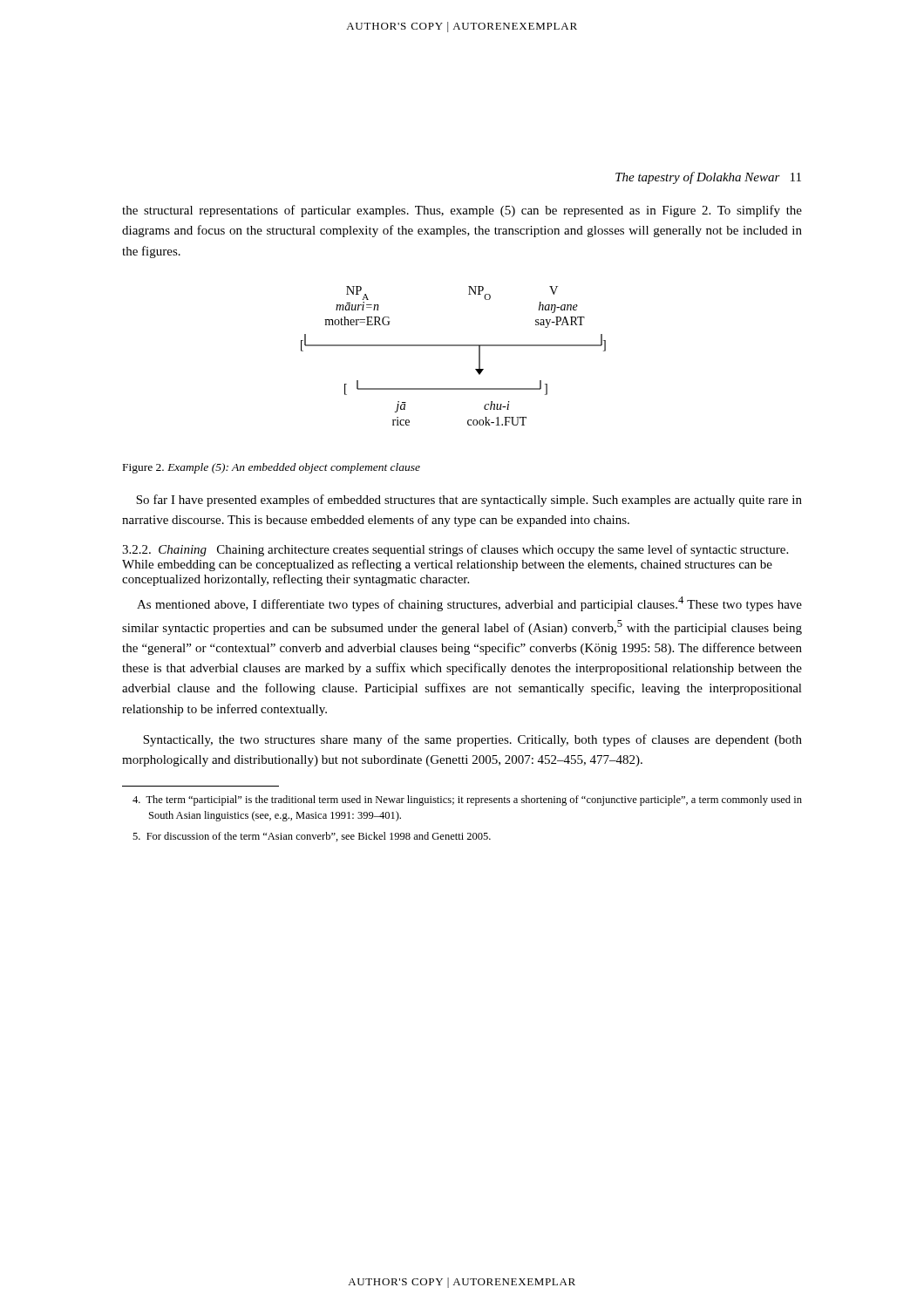The image size is (924, 1308).
Task: Select the region starting "3.2.2. Chaining Chaining architecture creates"
Action: point(456,564)
